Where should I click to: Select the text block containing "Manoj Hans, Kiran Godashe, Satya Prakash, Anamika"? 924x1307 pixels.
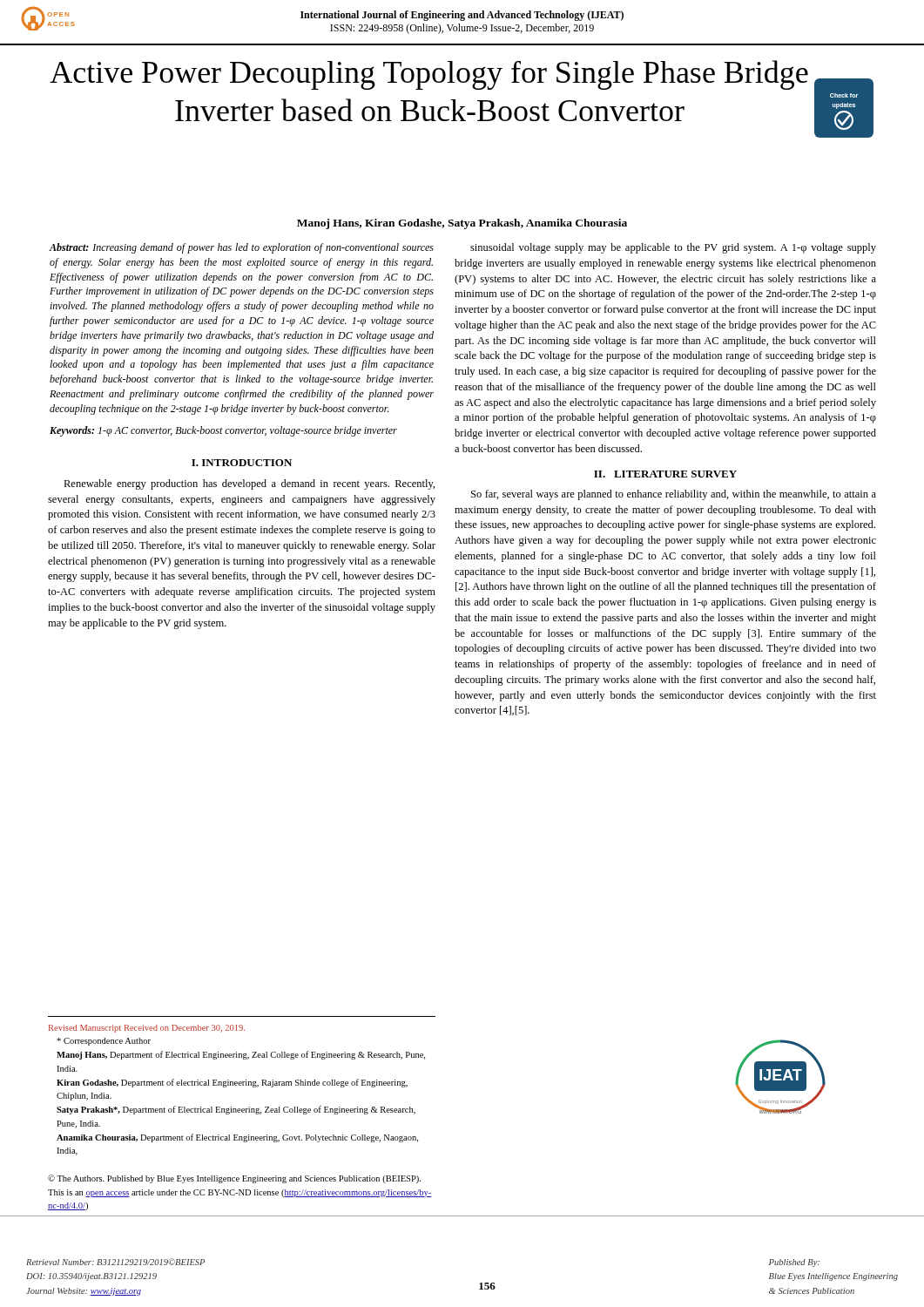pos(462,223)
